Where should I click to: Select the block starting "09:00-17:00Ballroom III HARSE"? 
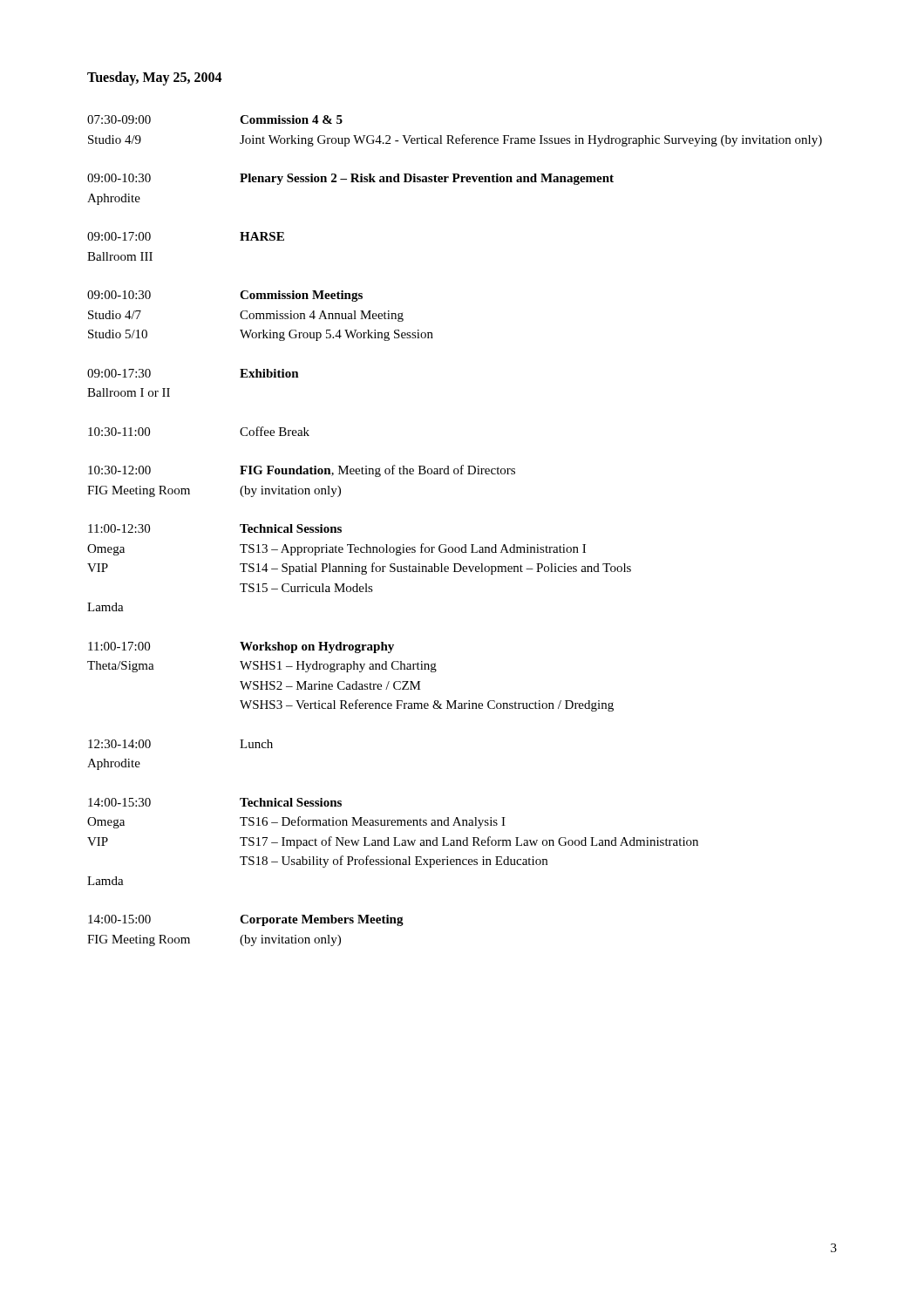click(x=112, y=236)
